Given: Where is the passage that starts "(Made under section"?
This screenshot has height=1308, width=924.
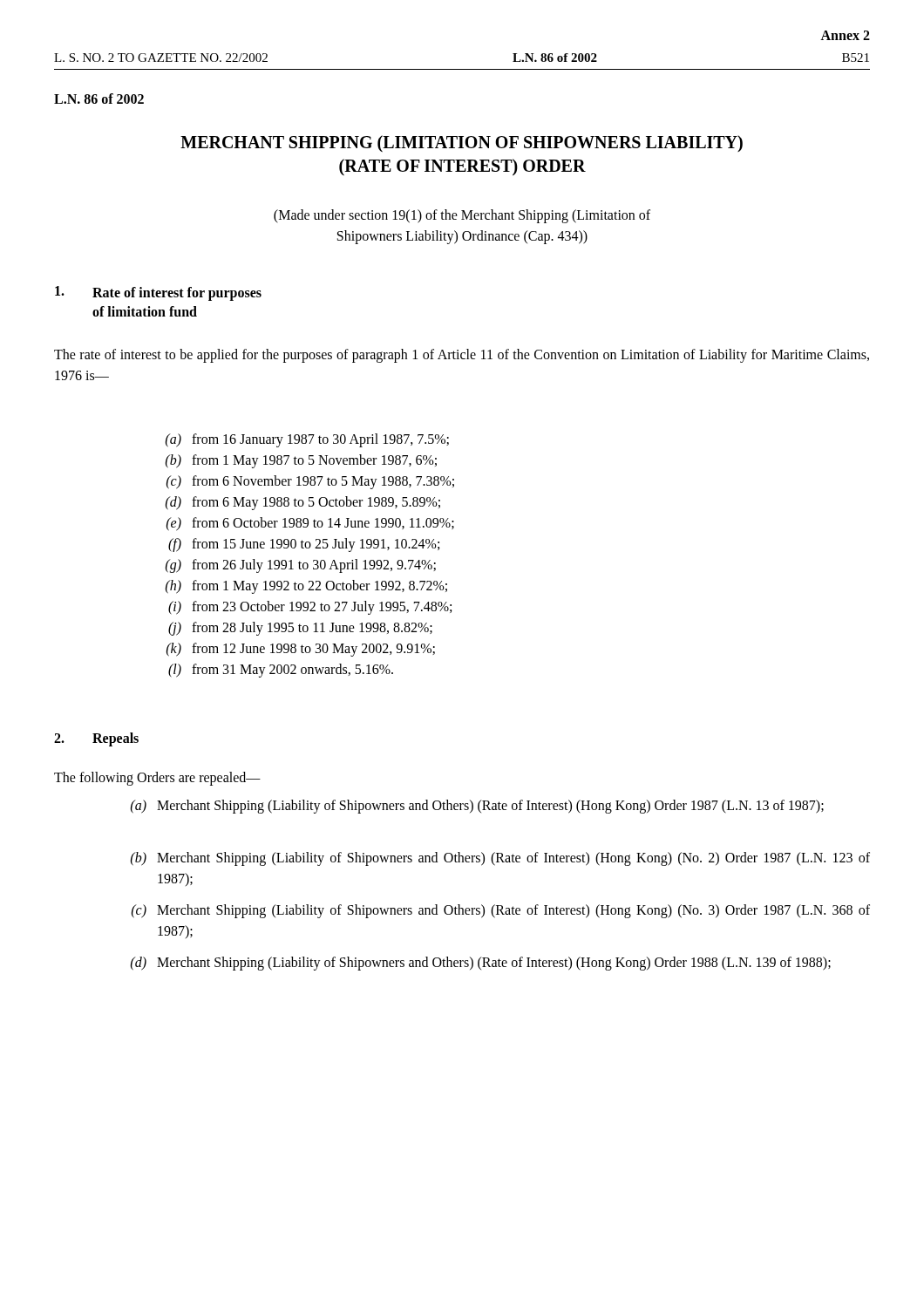Looking at the screenshot, I should (x=462, y=225).
